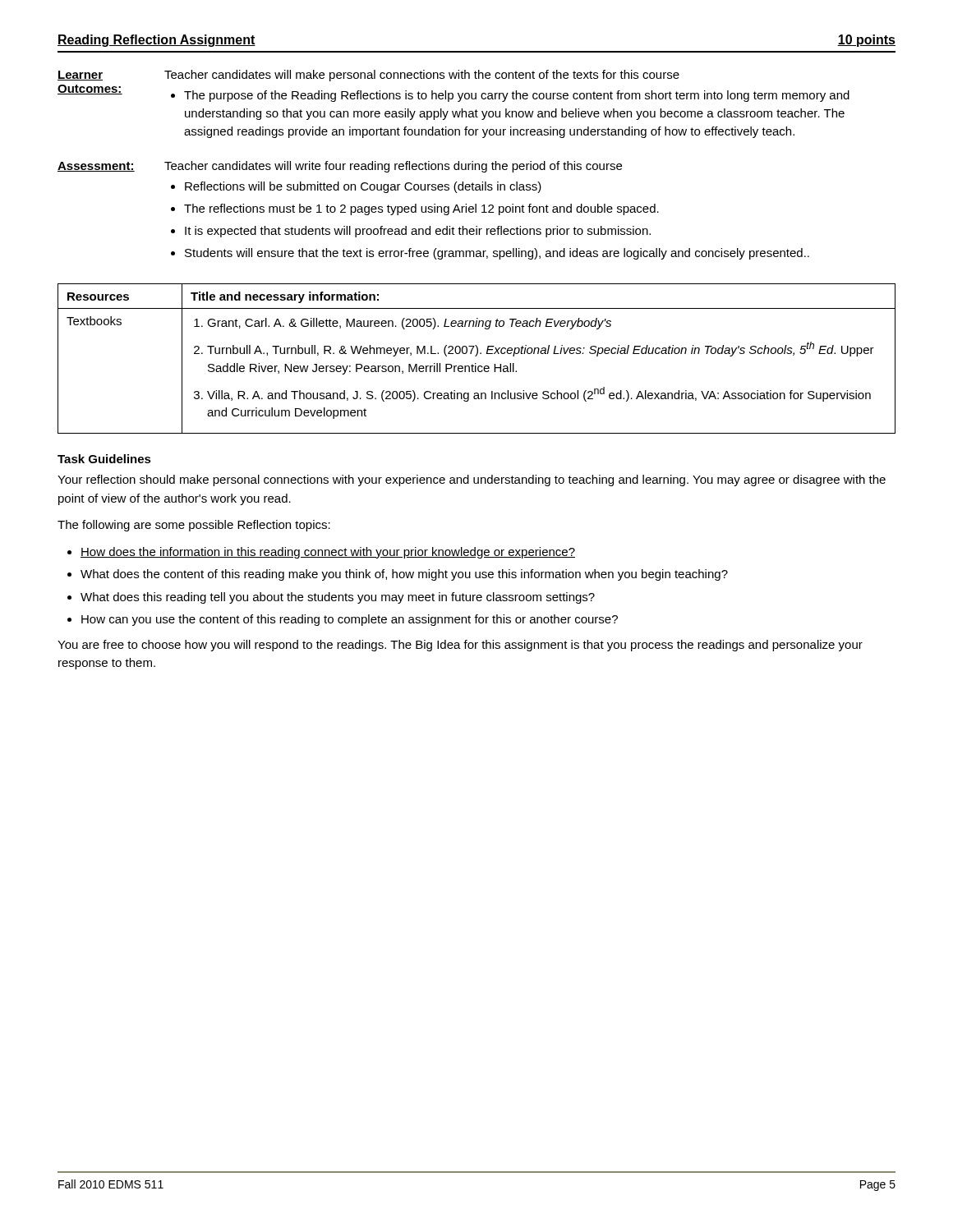Point to the text starting "How does the"
The width and height of the screenshot is (953, 1232).
coord(328,551)
